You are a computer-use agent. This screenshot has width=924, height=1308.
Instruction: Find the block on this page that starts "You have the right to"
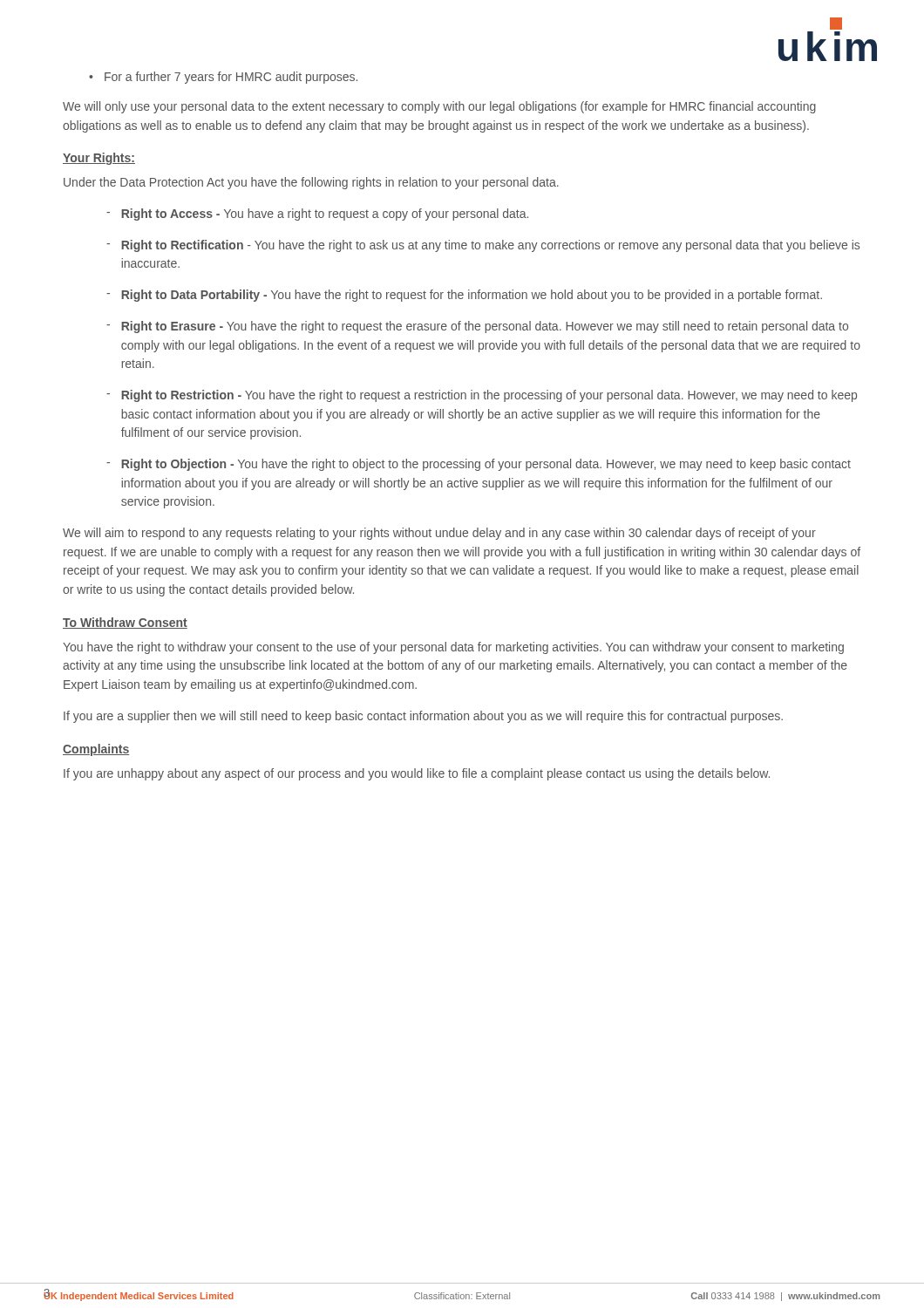(x=462, y=666)
